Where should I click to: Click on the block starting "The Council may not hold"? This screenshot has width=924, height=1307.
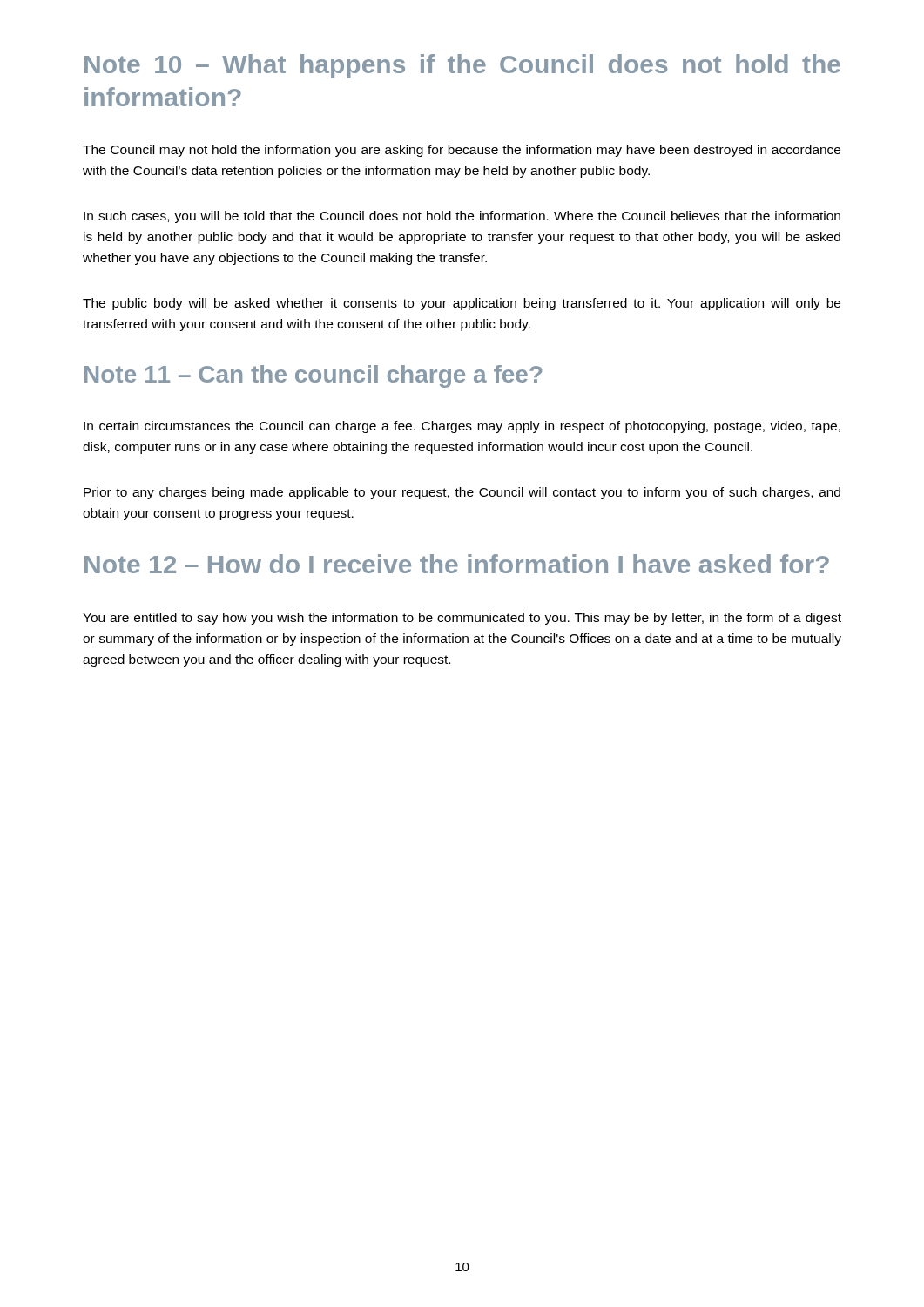point(462,160)
